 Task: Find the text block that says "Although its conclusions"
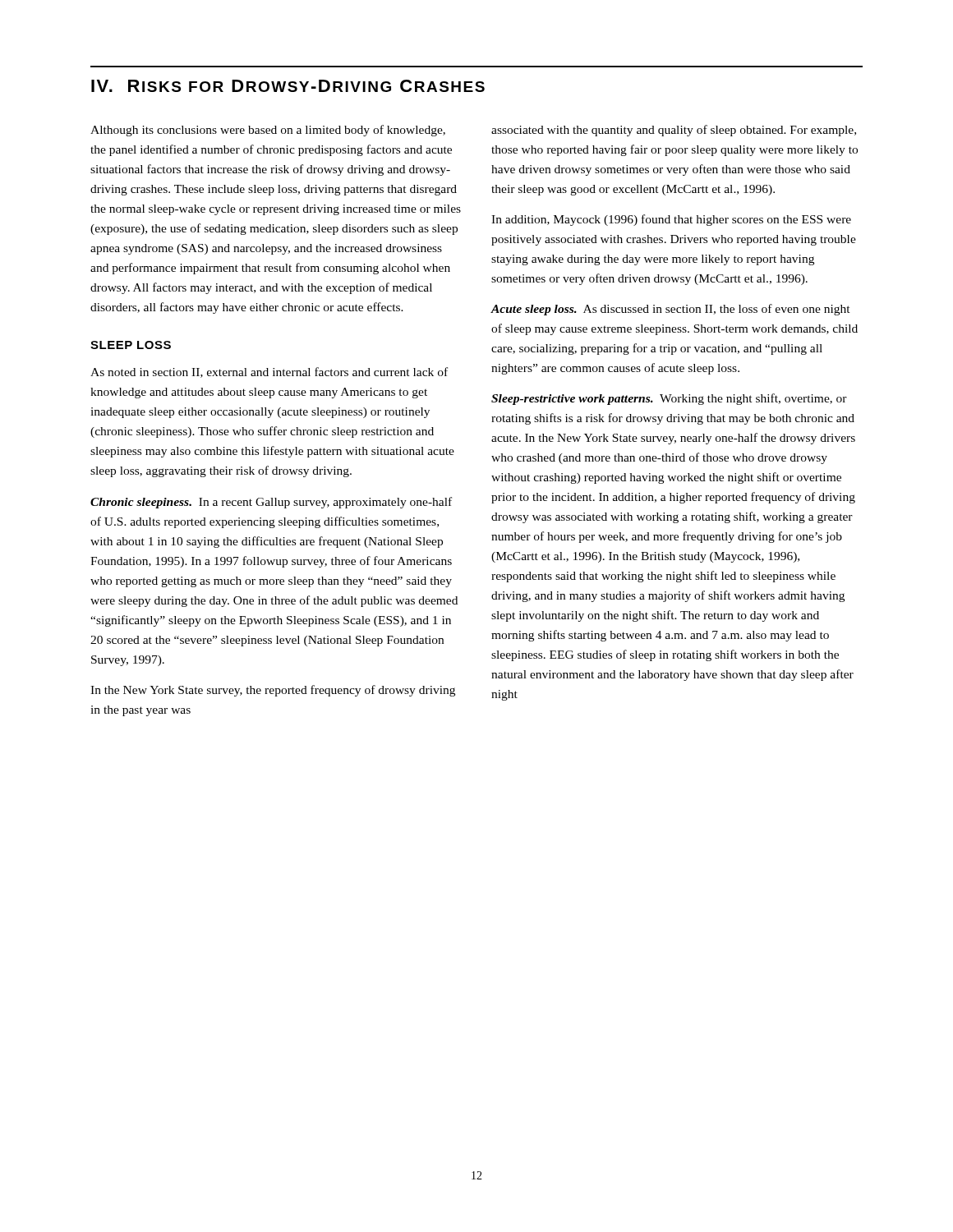[x=276, y=218]
